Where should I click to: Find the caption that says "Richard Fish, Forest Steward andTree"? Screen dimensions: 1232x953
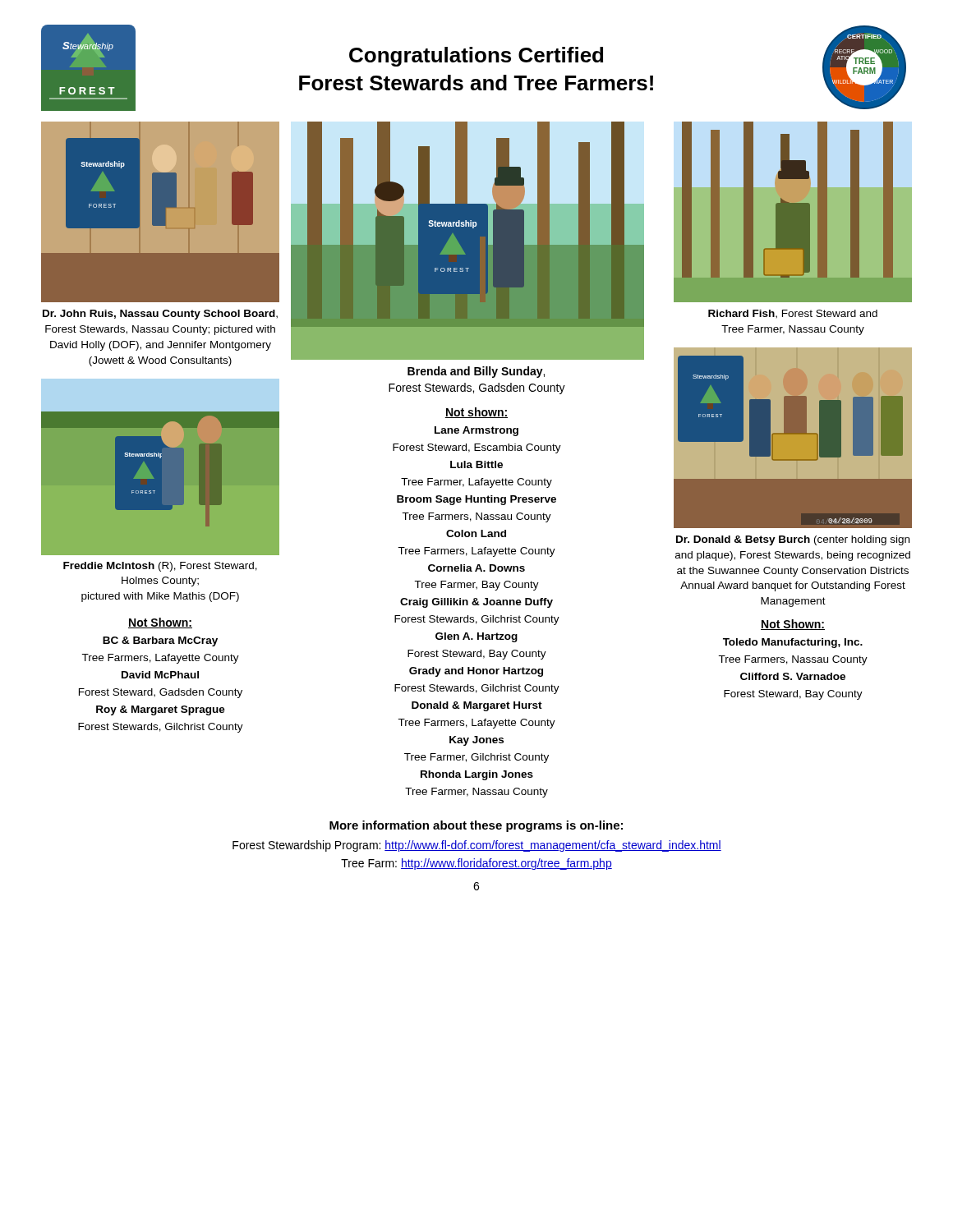[x=793, y=321]
